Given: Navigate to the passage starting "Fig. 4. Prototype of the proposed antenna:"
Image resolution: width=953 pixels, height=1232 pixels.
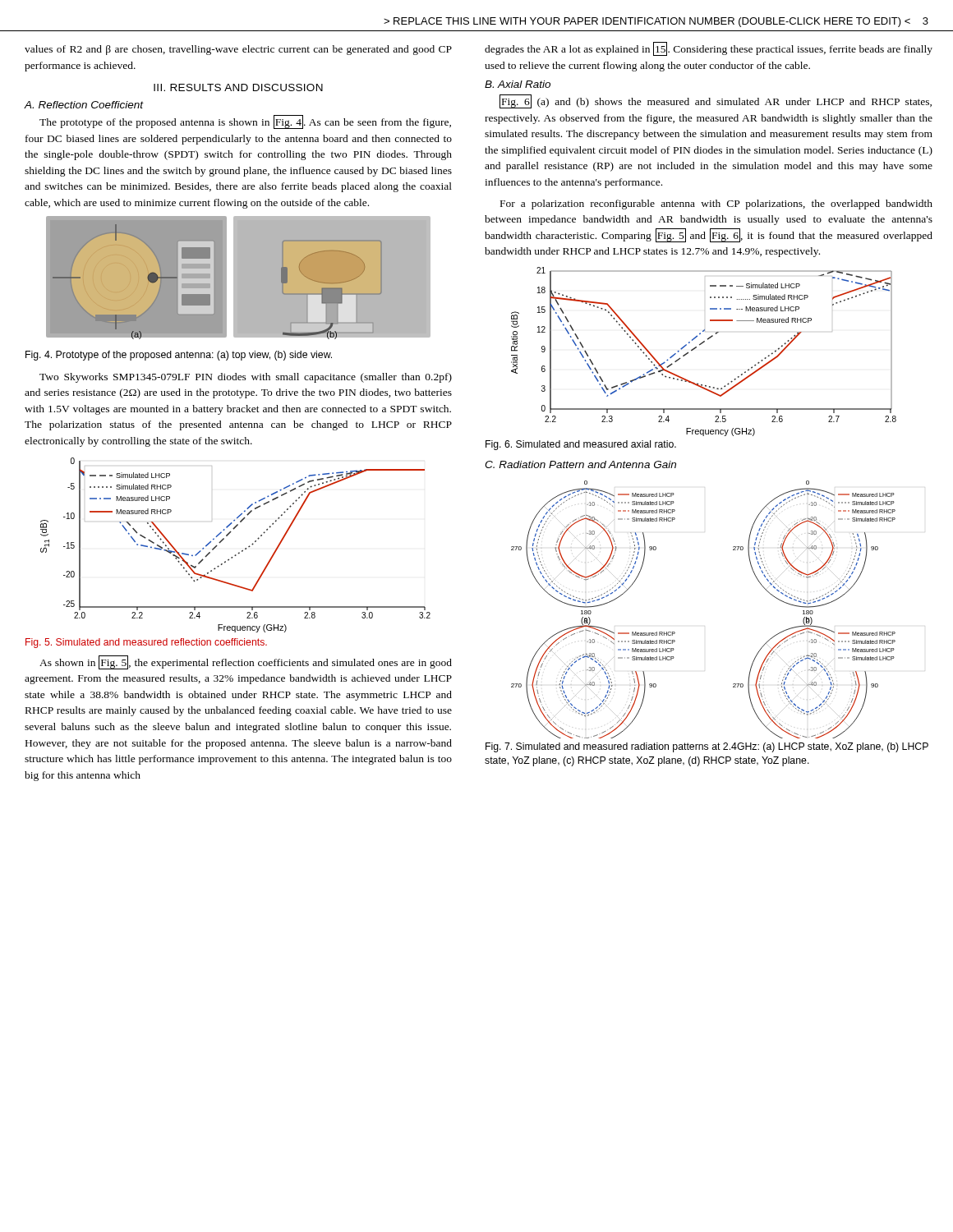Looking at the screenshot, I should (x=179, y=354).
